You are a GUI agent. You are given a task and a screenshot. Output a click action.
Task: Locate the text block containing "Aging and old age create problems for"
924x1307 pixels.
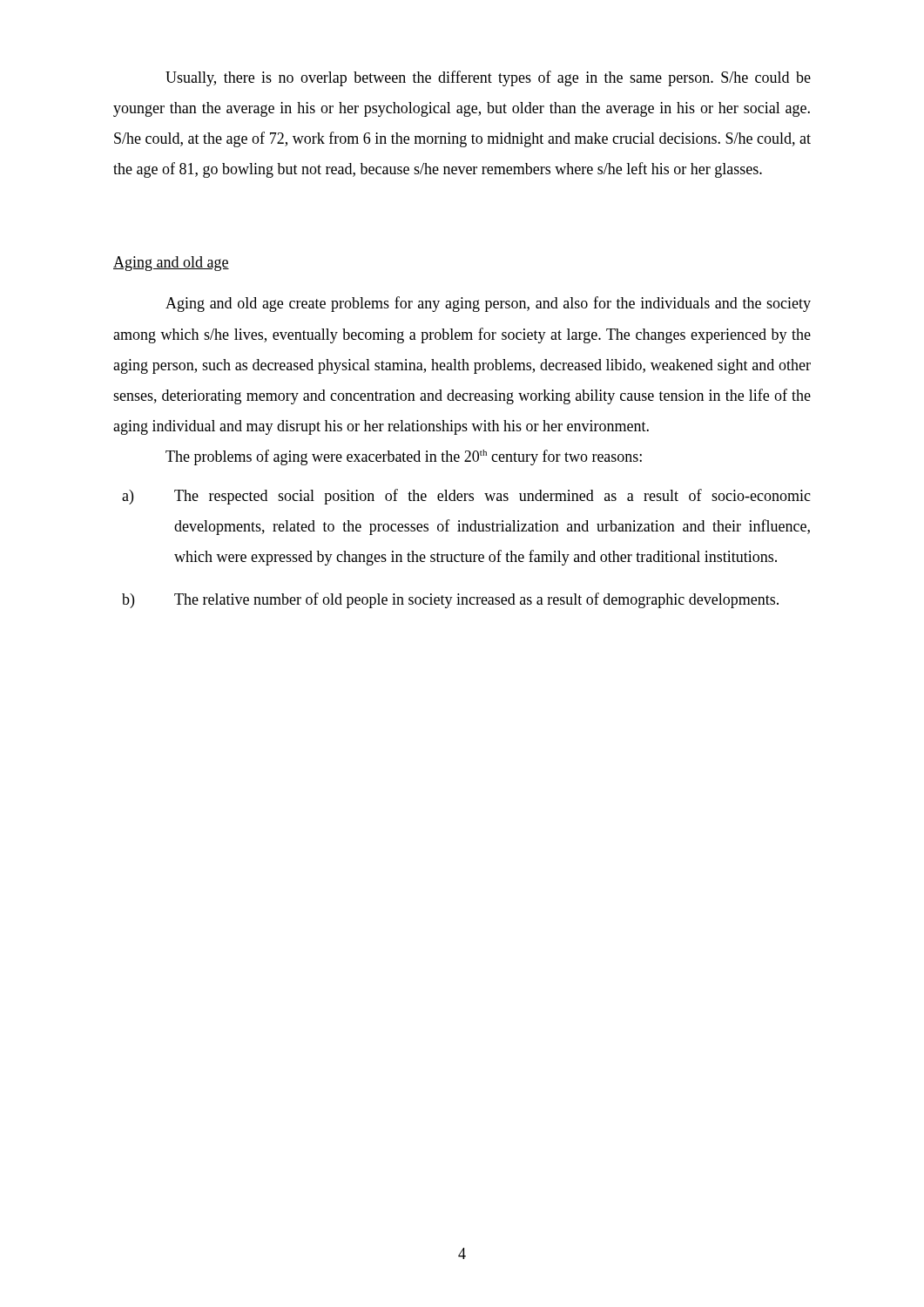coord(462,365)
